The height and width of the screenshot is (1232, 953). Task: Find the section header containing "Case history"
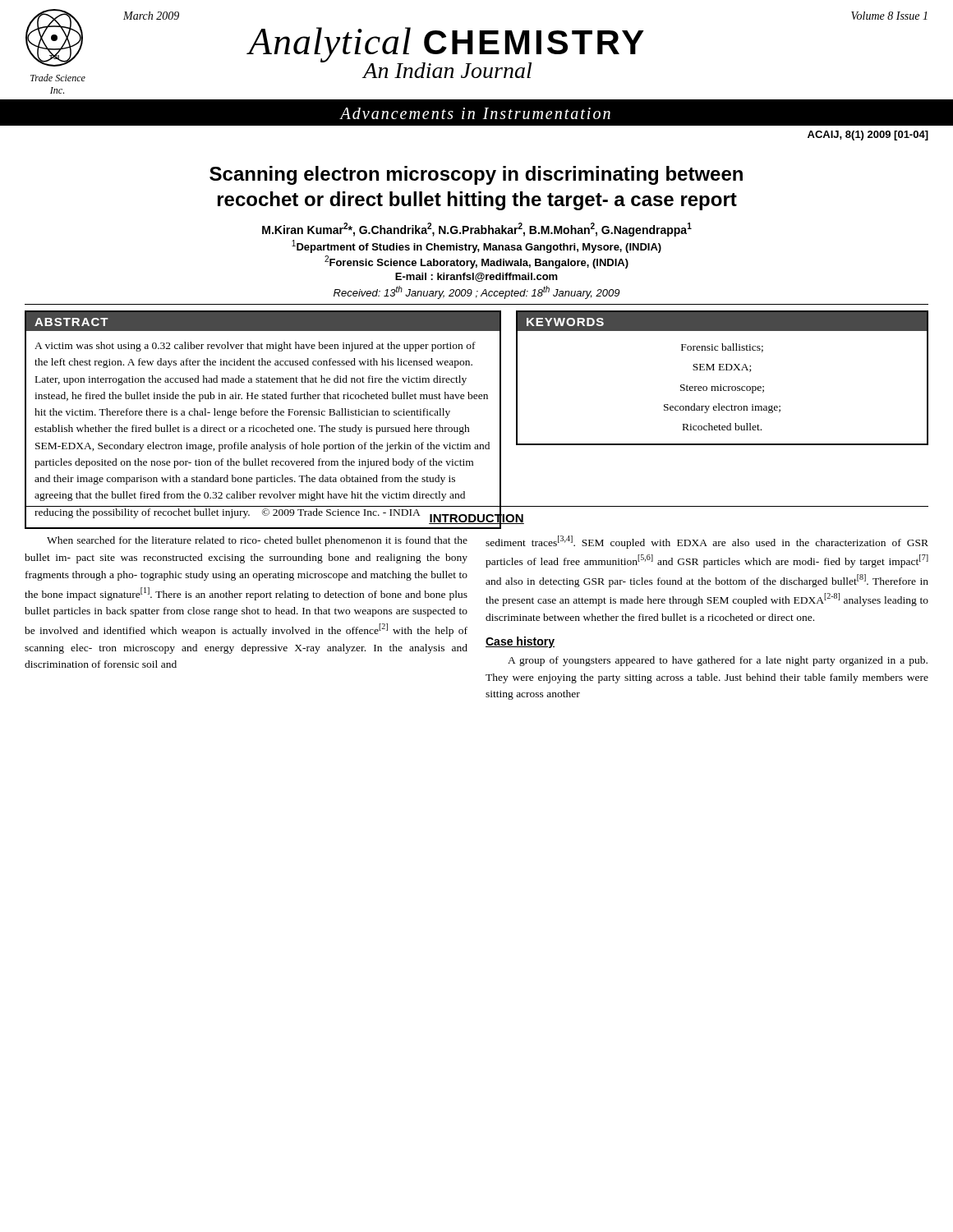point(520,641)
